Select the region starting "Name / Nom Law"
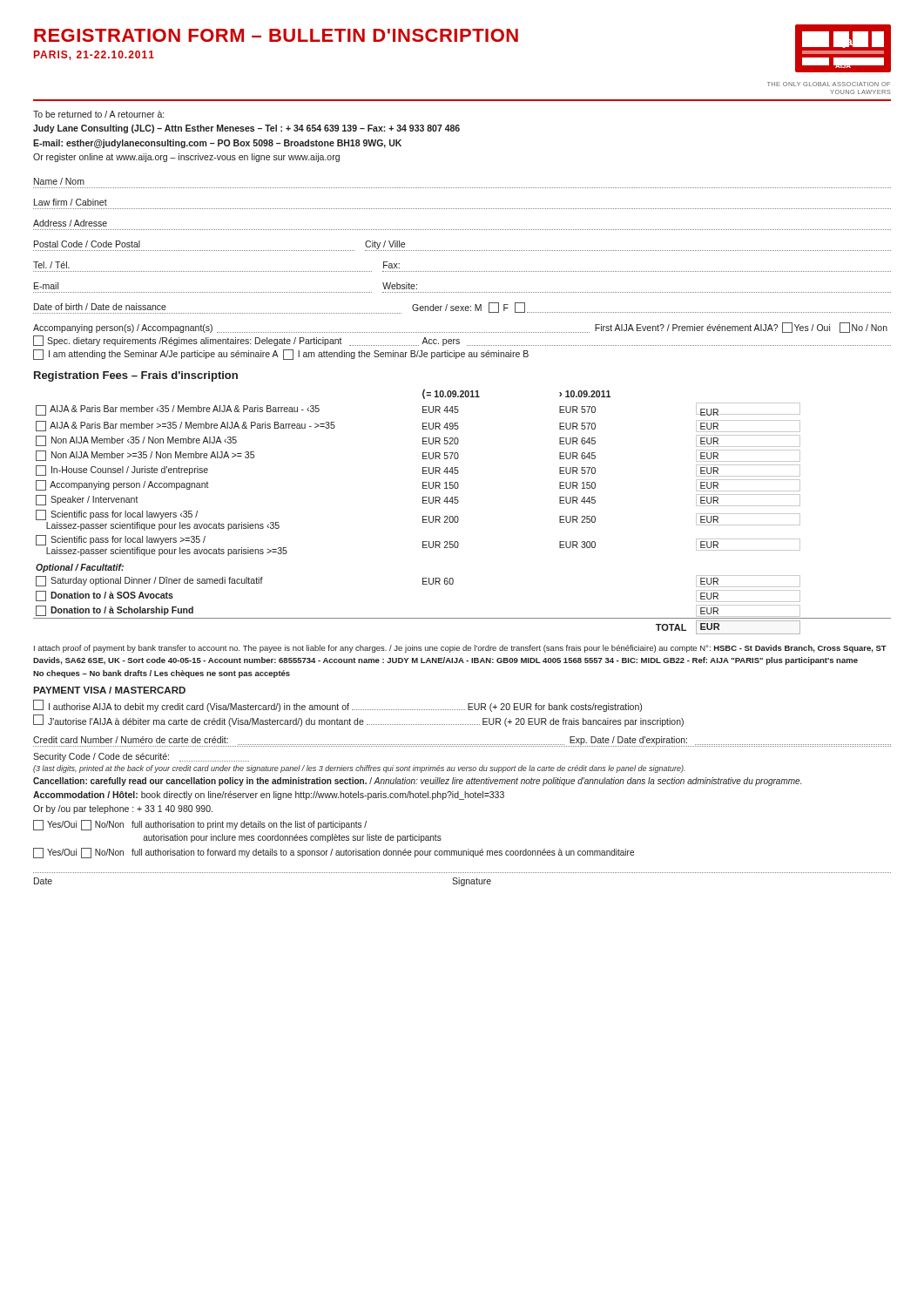 pos(462,244)
